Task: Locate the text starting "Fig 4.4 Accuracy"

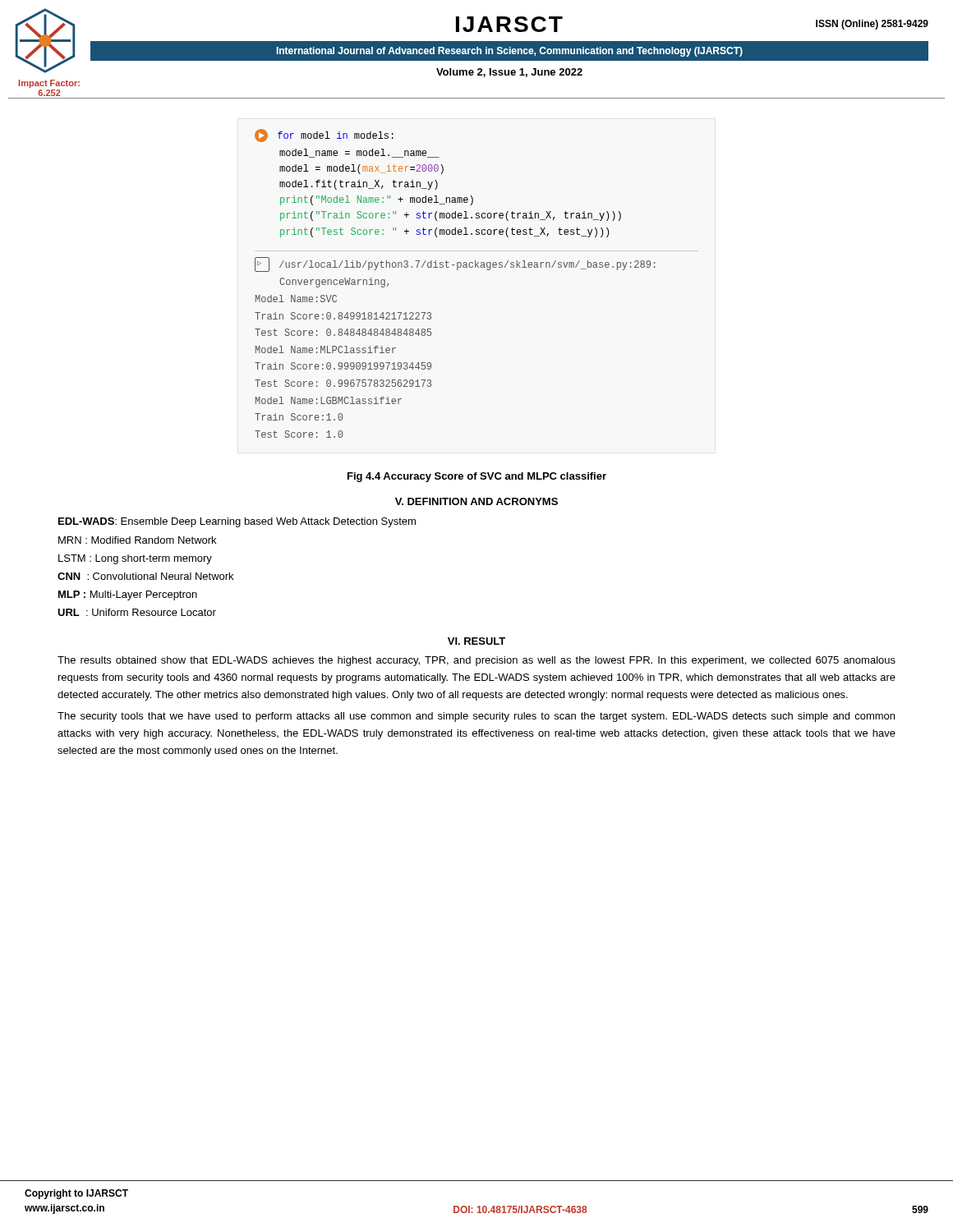Action: coord(476,476)
